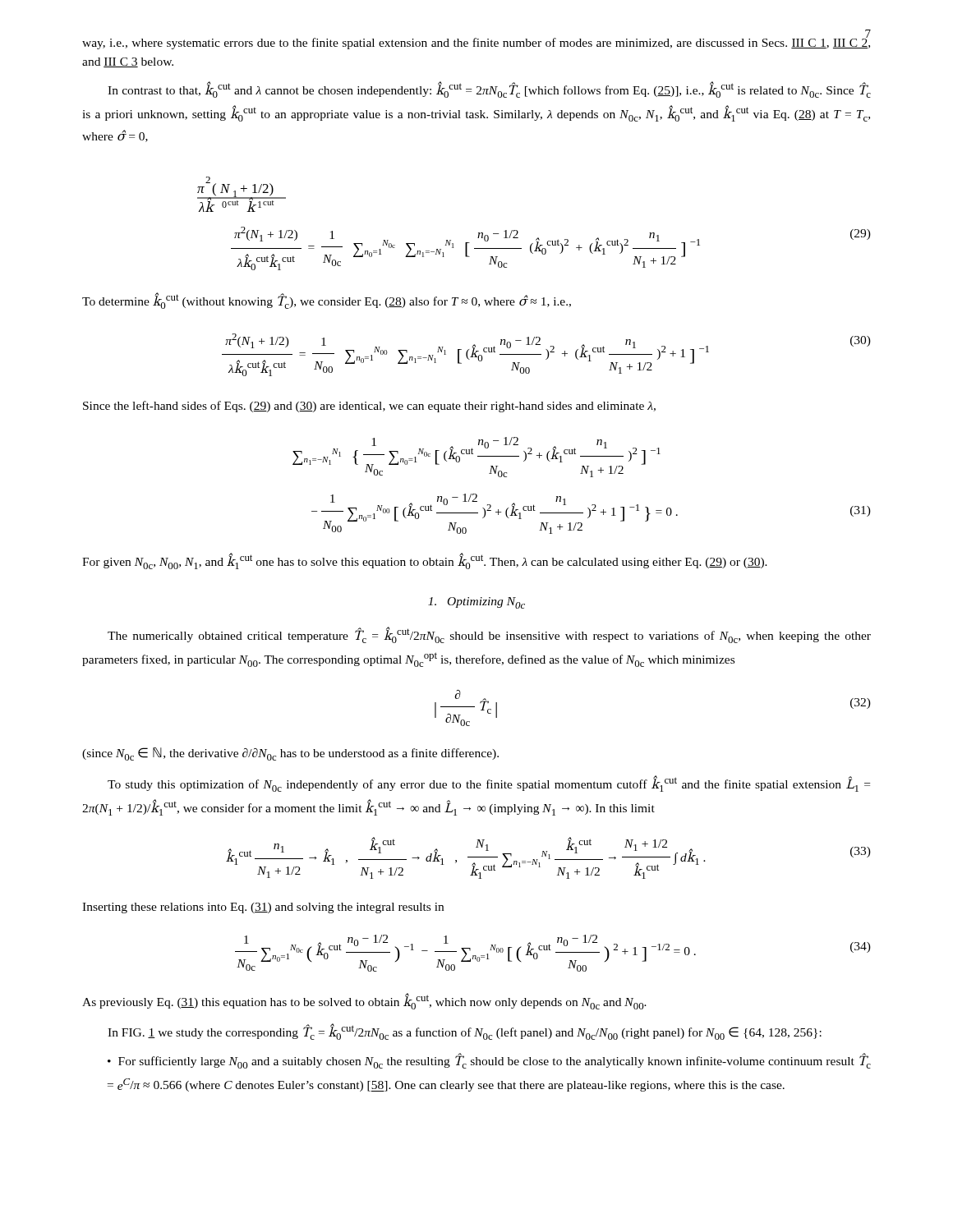
Task: Locate the text block containing "To study this optimization of N0c independently"
Action: pyautogui.click(x=476, y=796)
